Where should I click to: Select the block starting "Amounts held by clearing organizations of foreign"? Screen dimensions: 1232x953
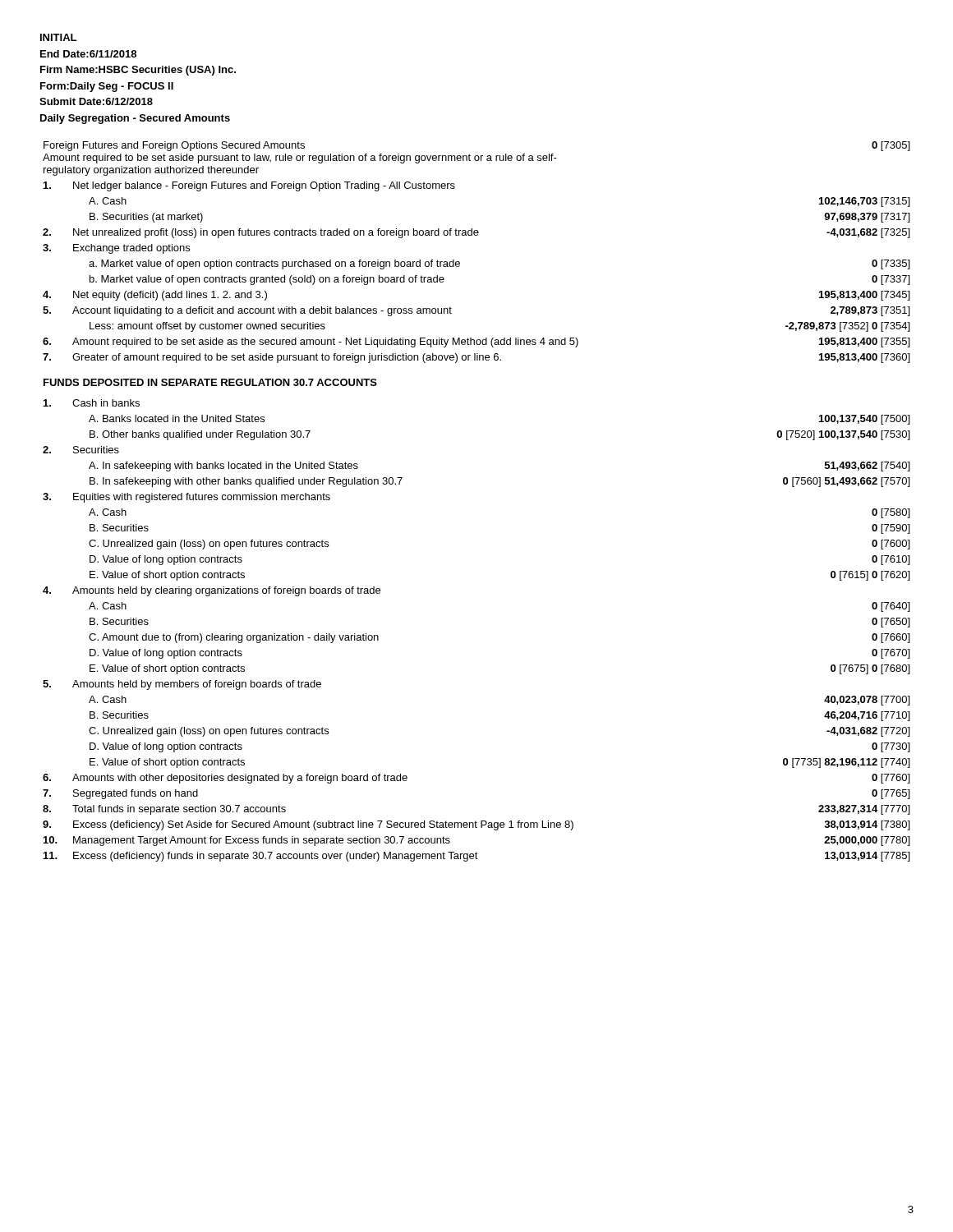pyautogui.click(x=227, y=590)
